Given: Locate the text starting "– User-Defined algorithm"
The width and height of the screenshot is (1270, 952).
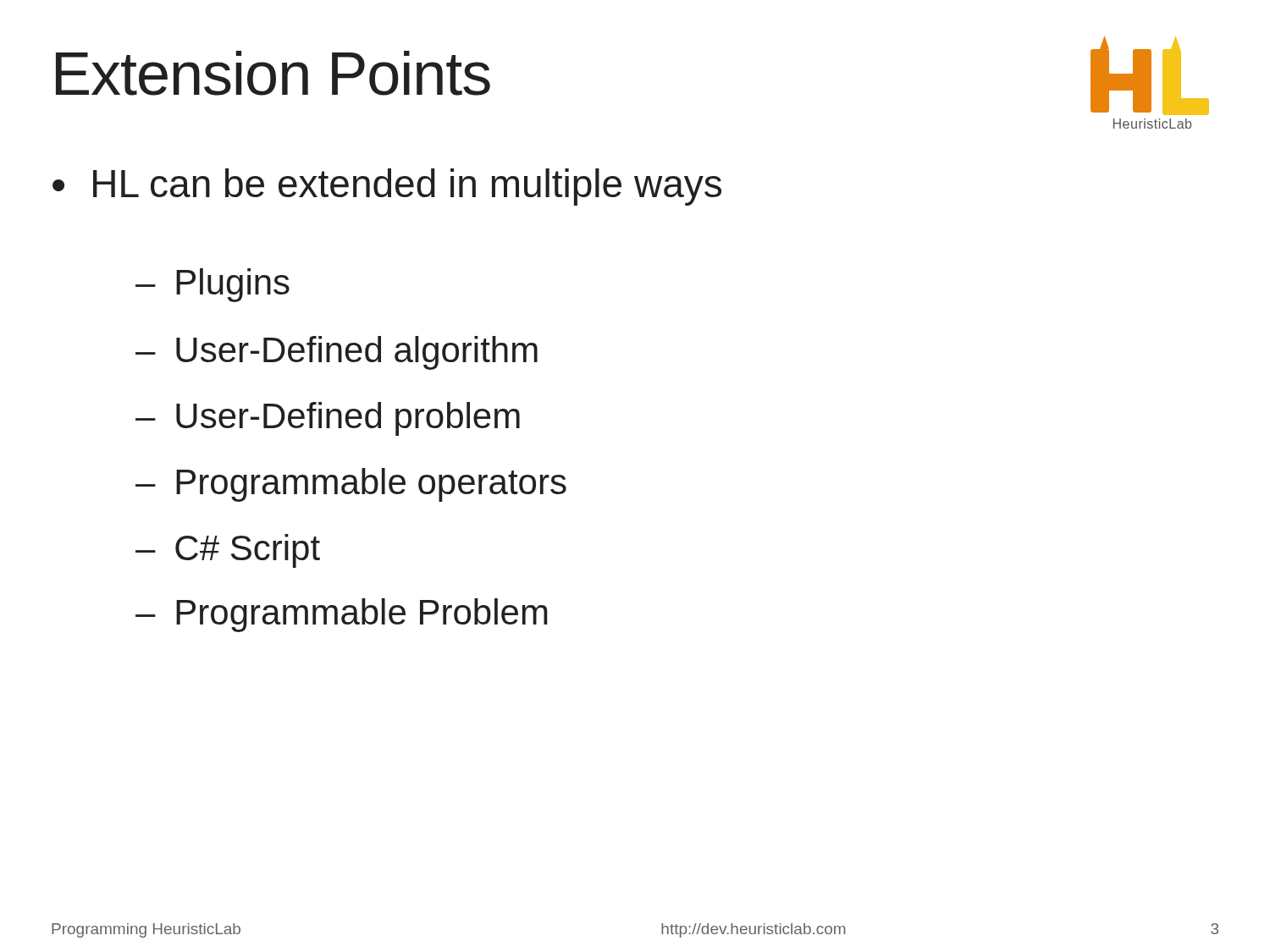Looking at the screenshot, I should (x=516, y=350).
